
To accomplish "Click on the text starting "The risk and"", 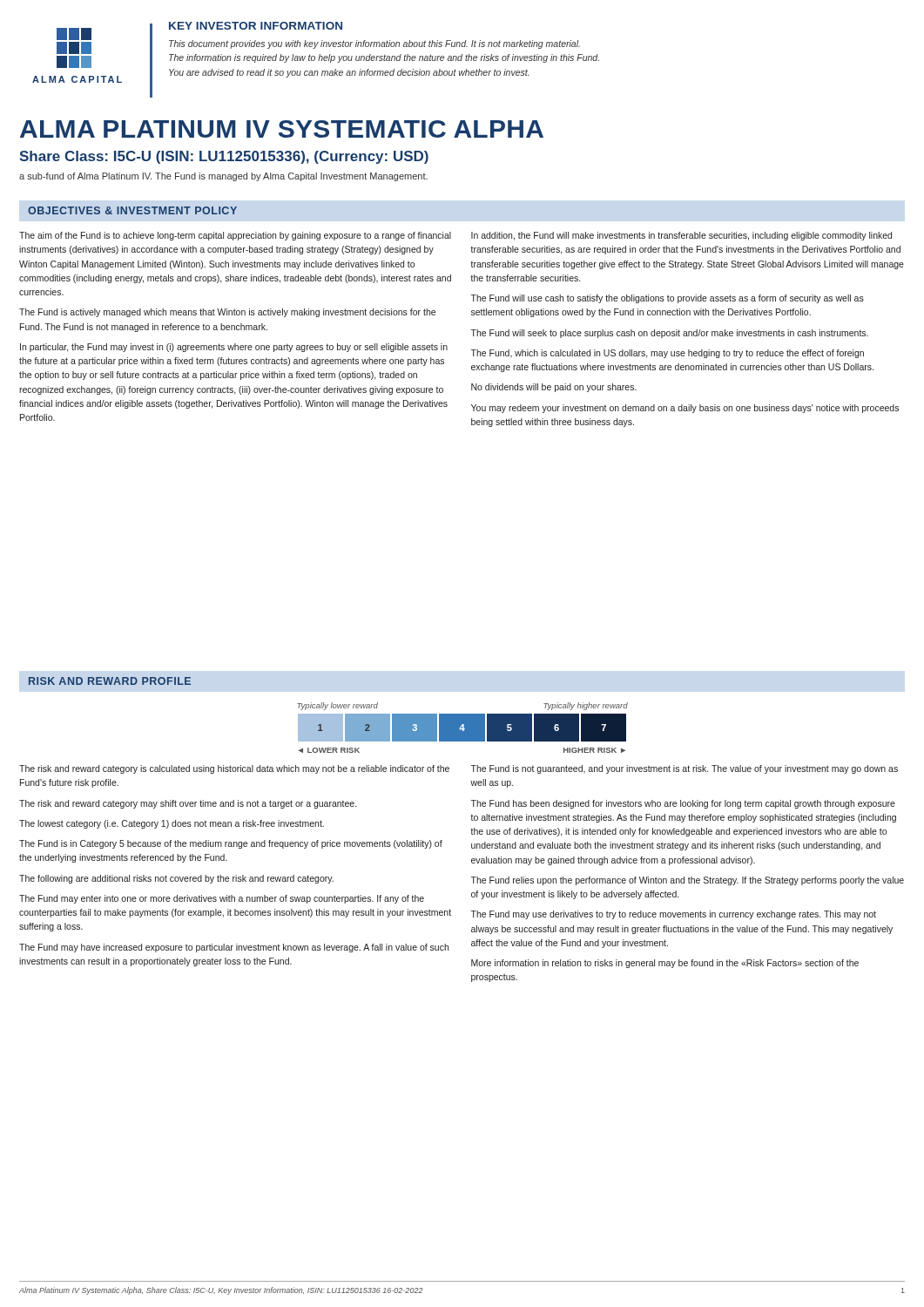I will 236,865.
